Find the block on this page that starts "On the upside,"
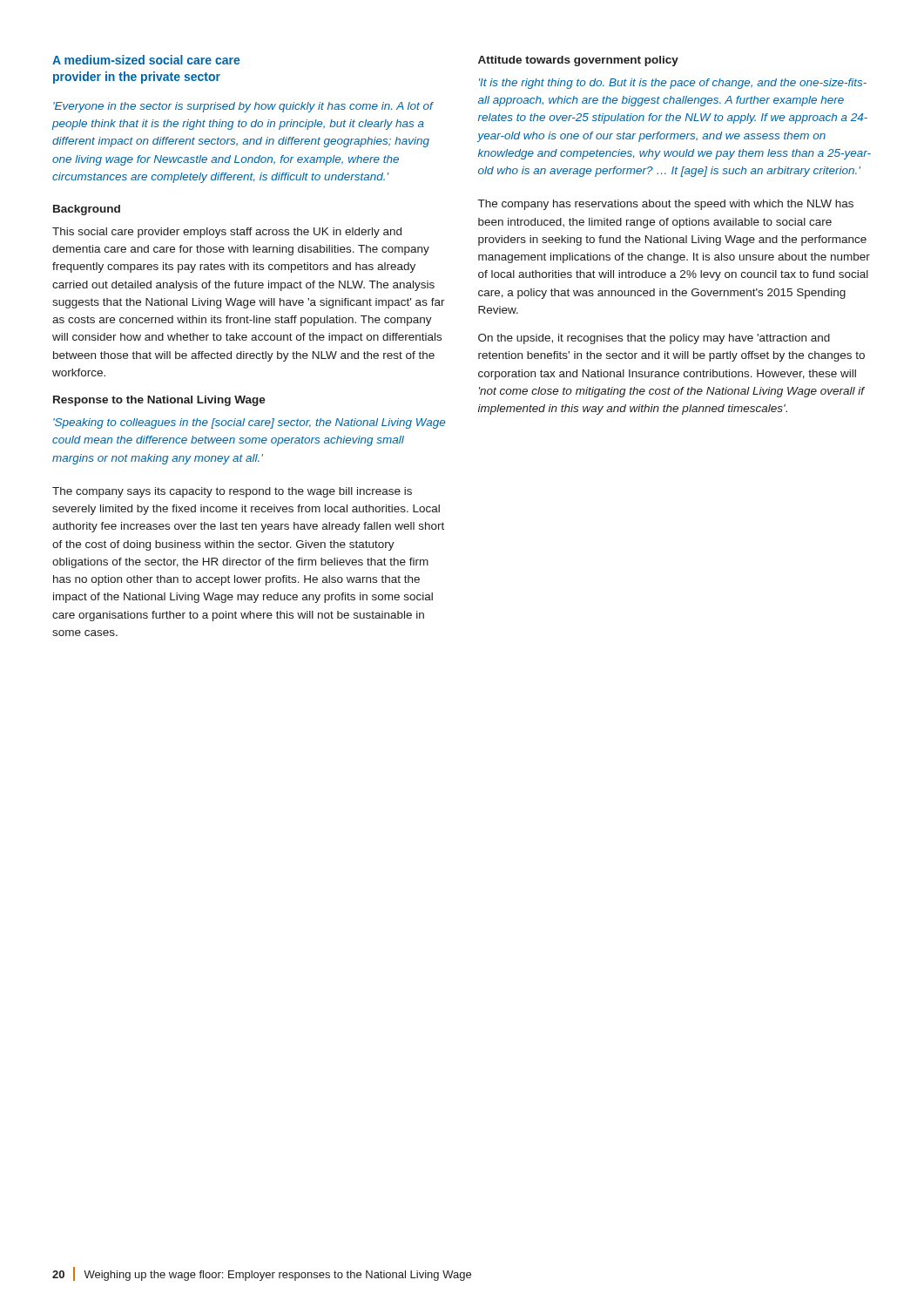Image resolution: width=924 pixels, height=1307 pixels. coord(675,374)
